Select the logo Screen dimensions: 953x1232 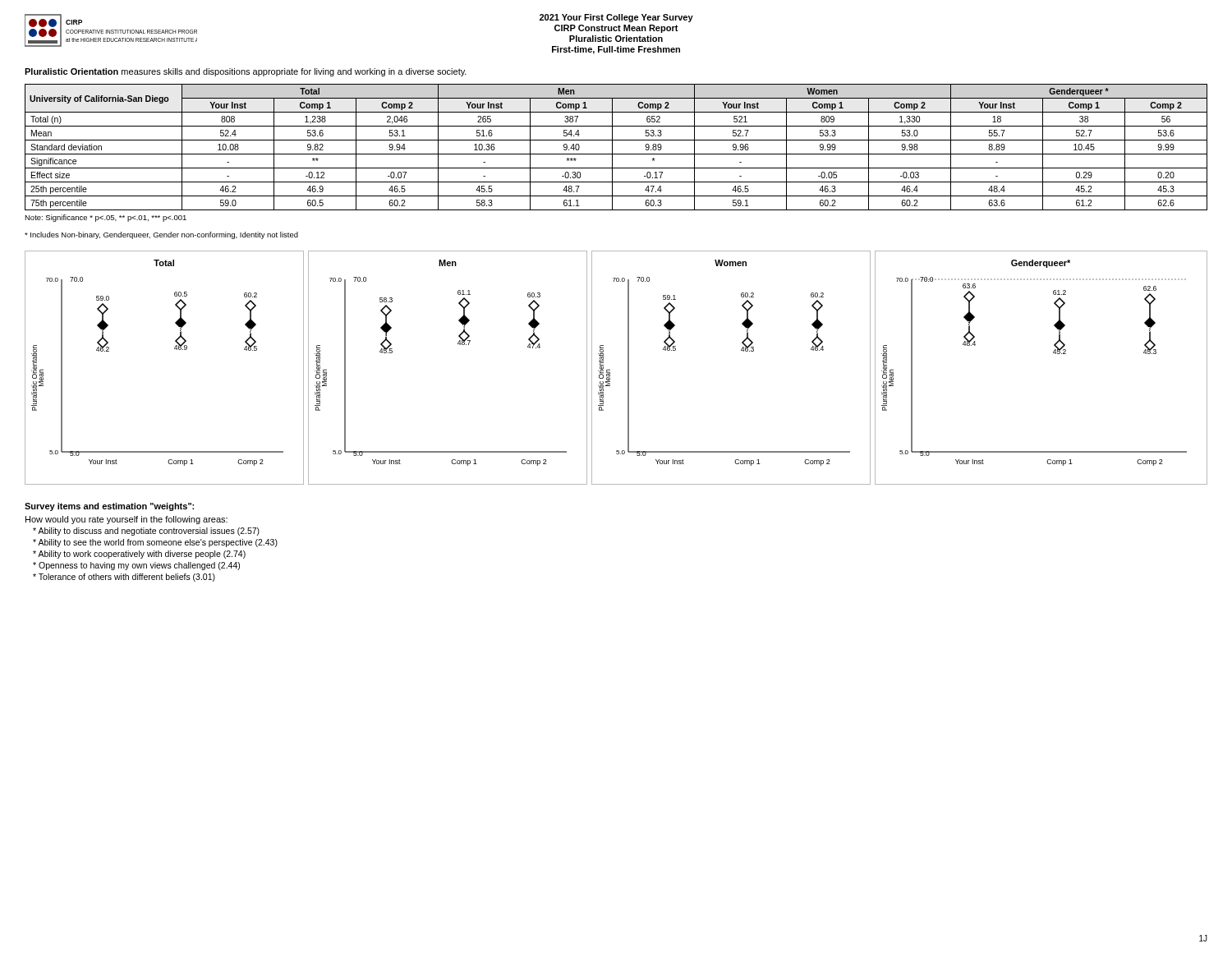point(111,32)
